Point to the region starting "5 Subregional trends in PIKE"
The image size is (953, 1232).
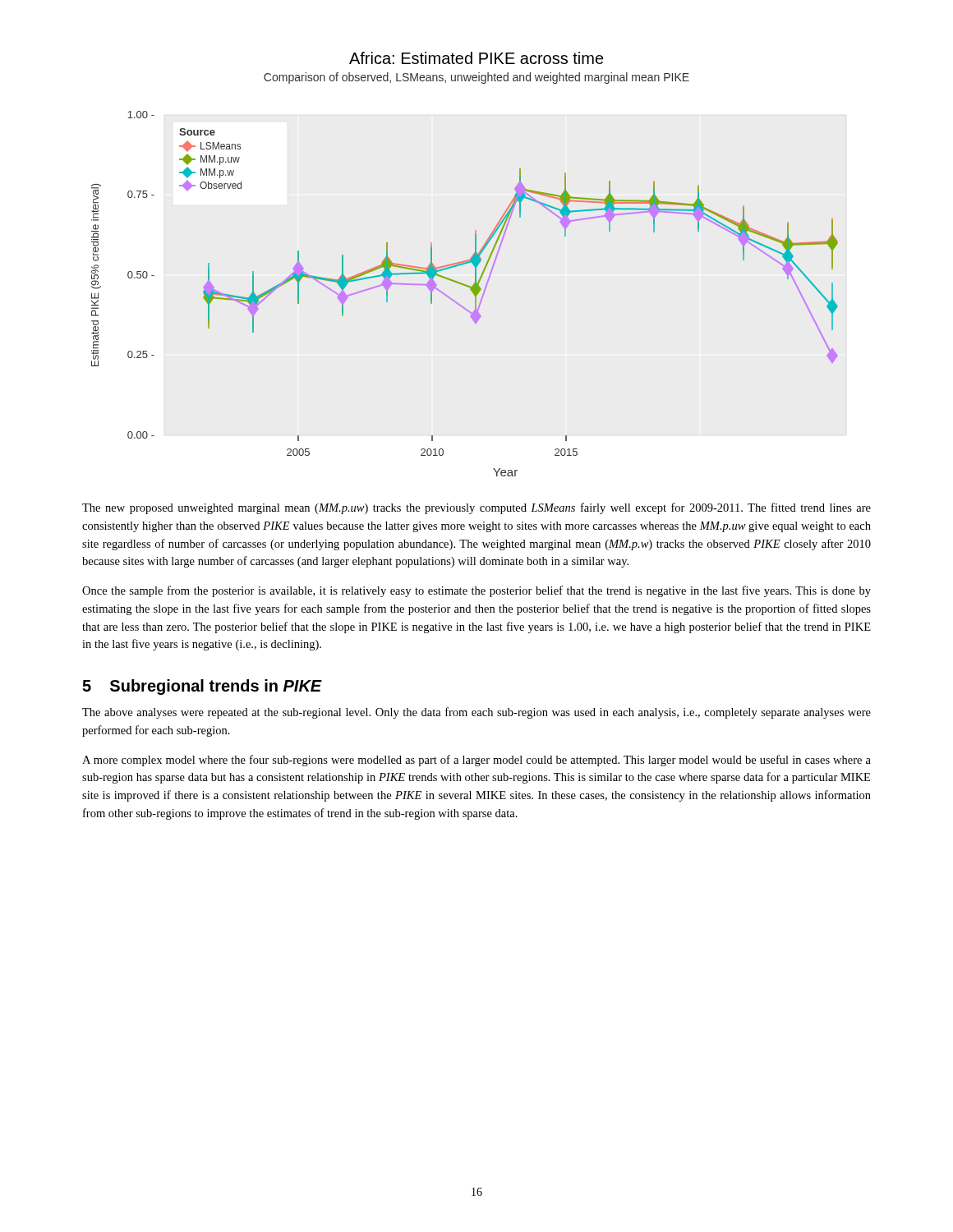click(202, 686)
